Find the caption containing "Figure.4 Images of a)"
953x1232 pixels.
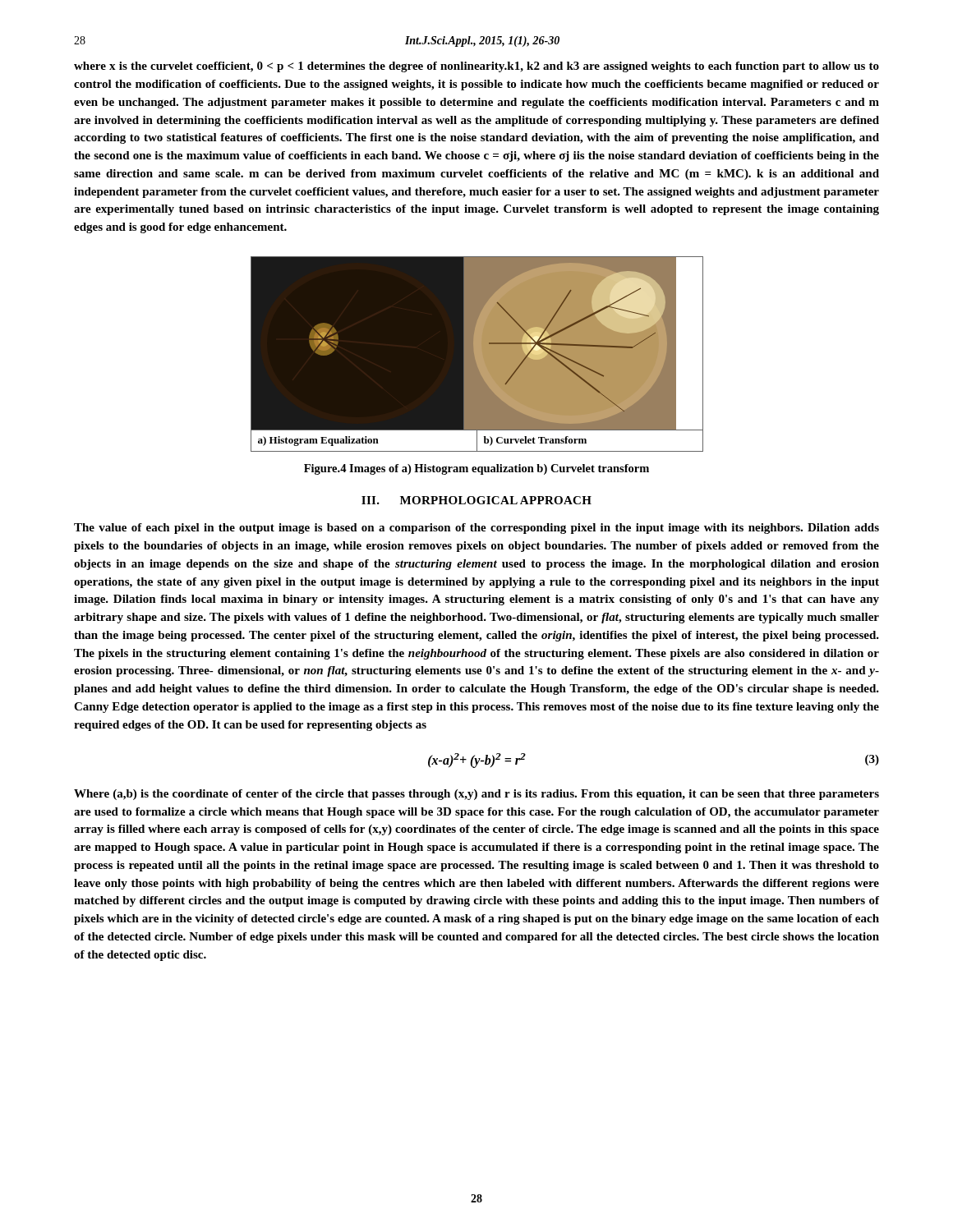[x=476, y=468]
